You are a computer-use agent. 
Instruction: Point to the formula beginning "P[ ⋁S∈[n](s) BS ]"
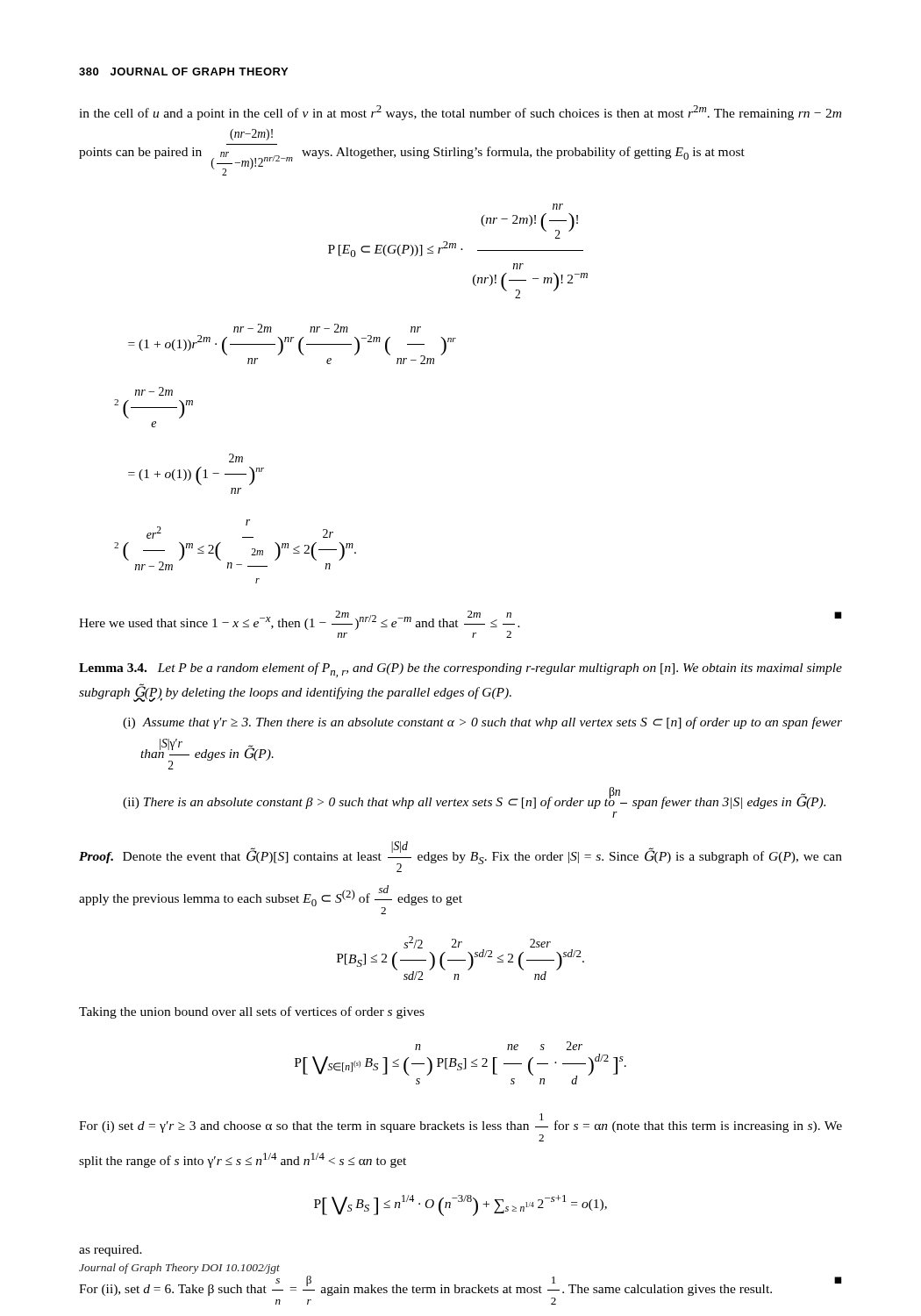(x=460, y=1064)
